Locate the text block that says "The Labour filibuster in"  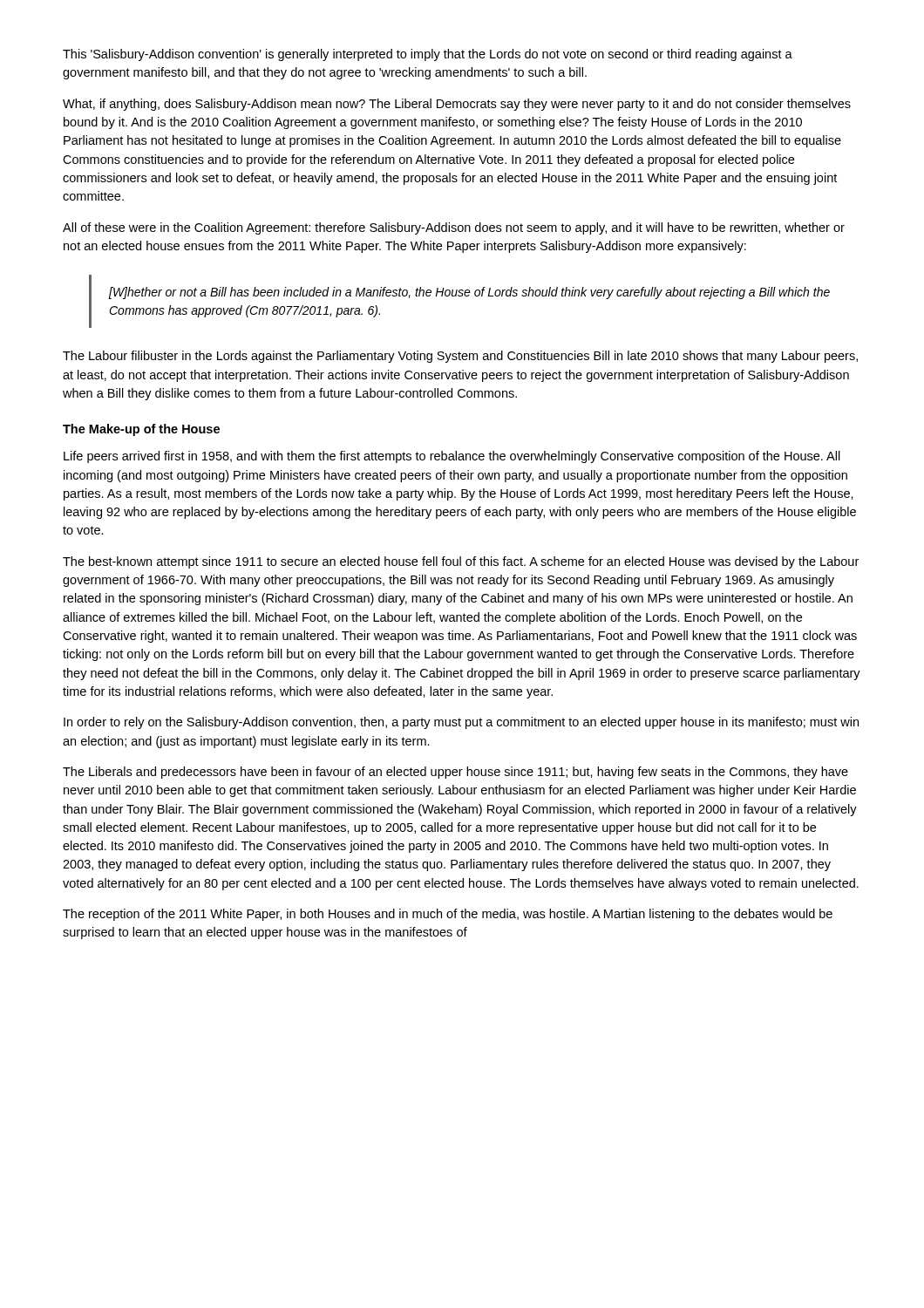461,375
